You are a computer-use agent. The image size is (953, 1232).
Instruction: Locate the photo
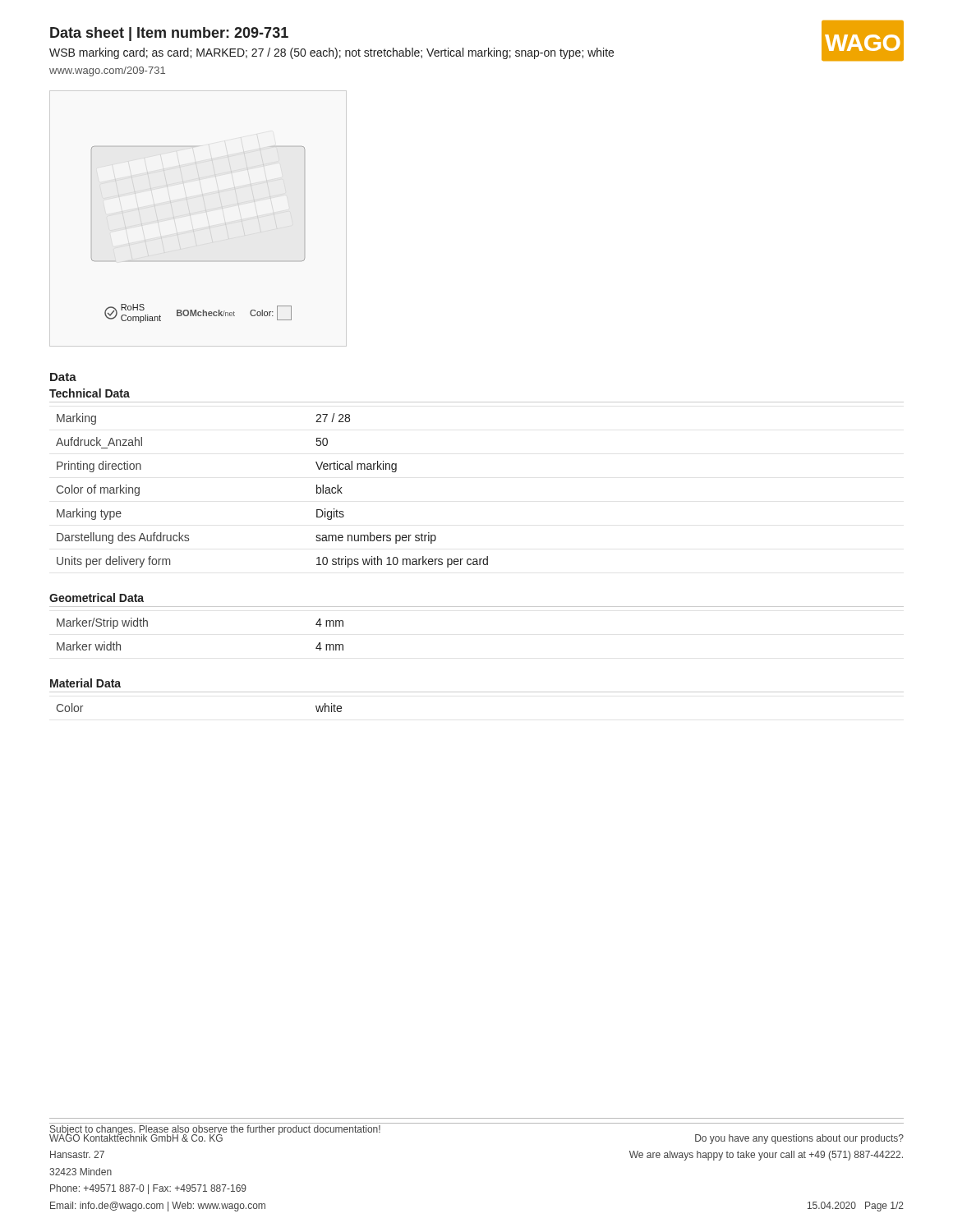click(x=198, y=218)
